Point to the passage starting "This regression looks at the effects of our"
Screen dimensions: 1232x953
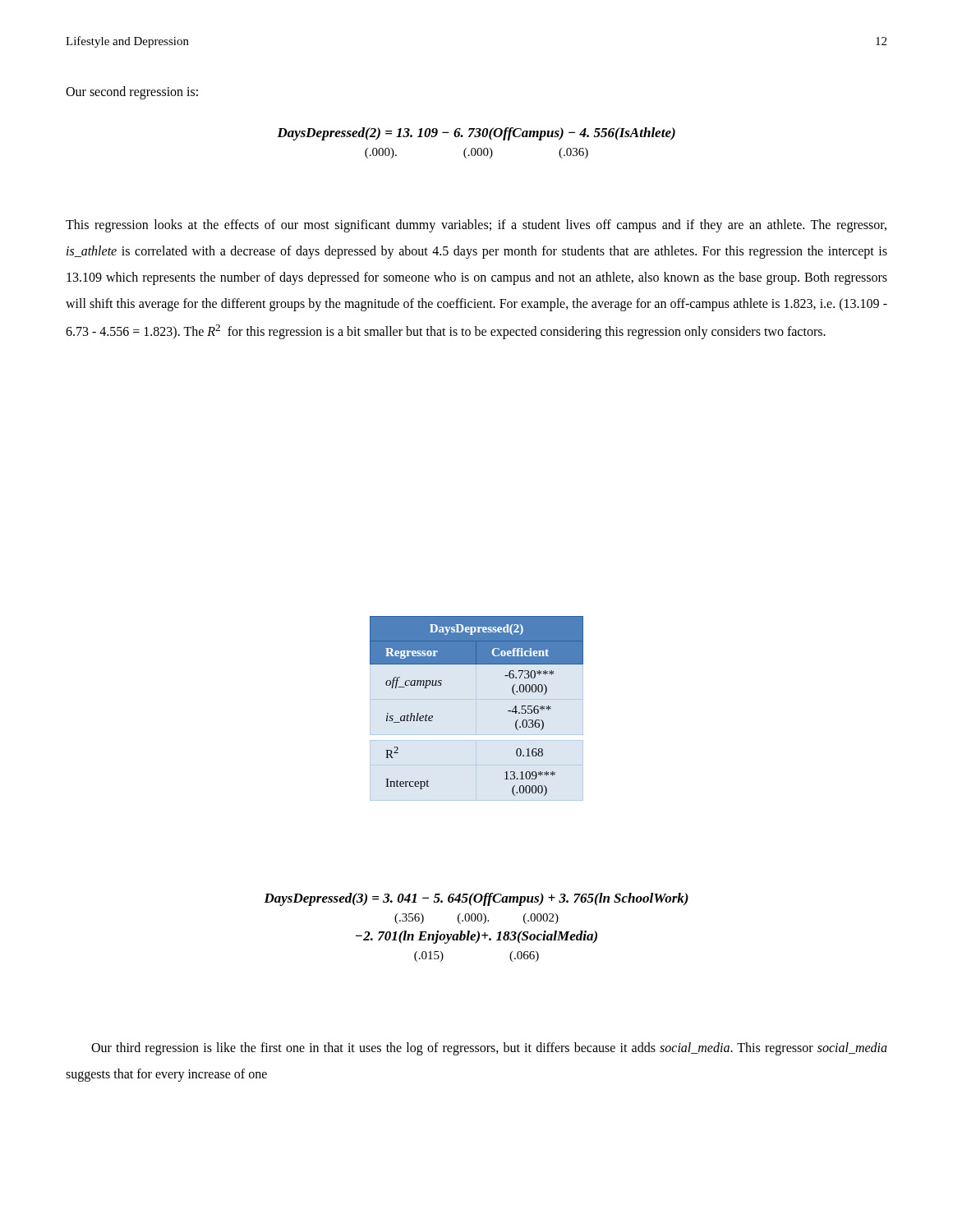click(x=476, y=278)
